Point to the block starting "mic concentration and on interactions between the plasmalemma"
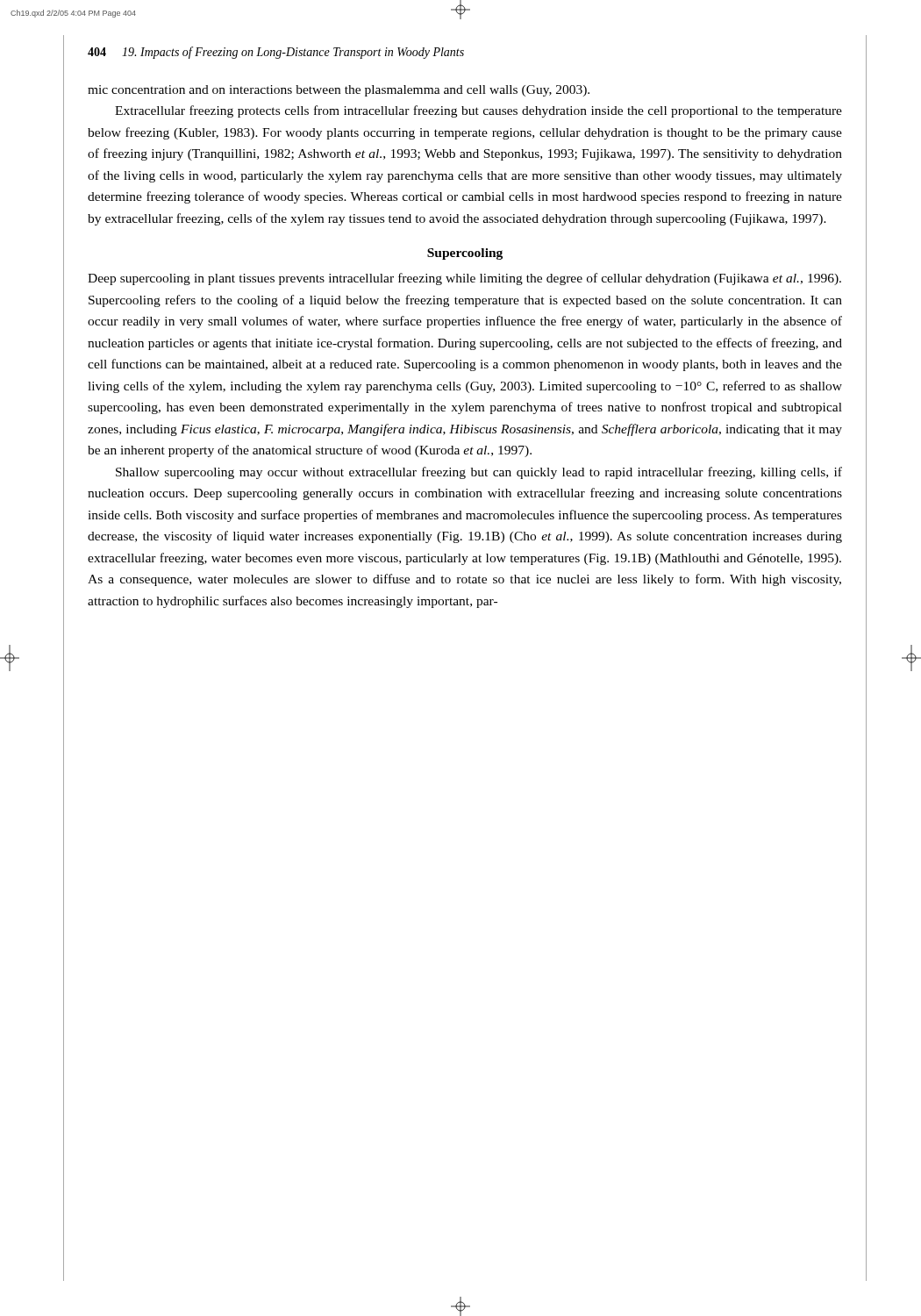921x1316 pixels. [465, 90]
